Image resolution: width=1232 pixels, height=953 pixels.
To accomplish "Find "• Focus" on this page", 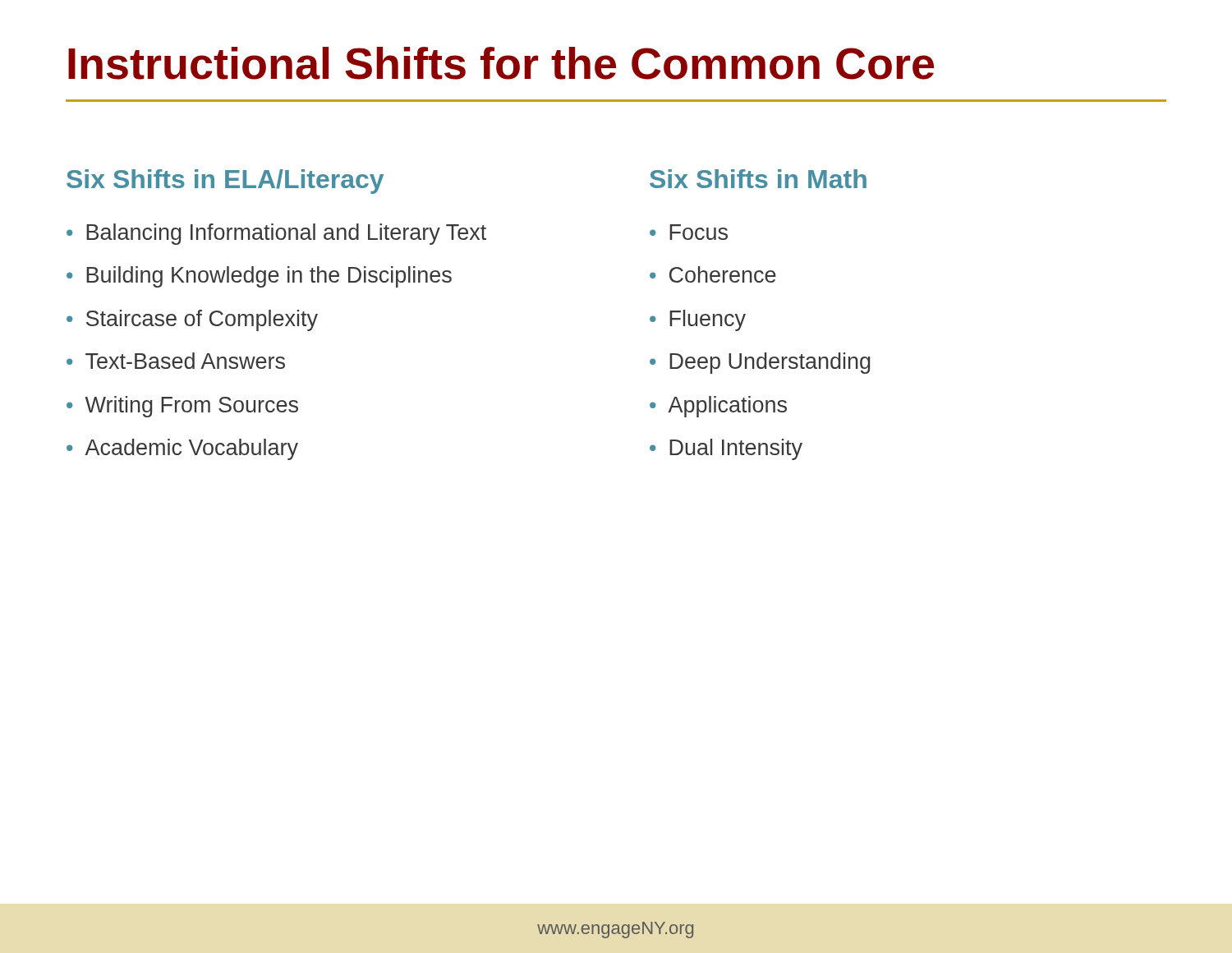I will coord(689,233).
